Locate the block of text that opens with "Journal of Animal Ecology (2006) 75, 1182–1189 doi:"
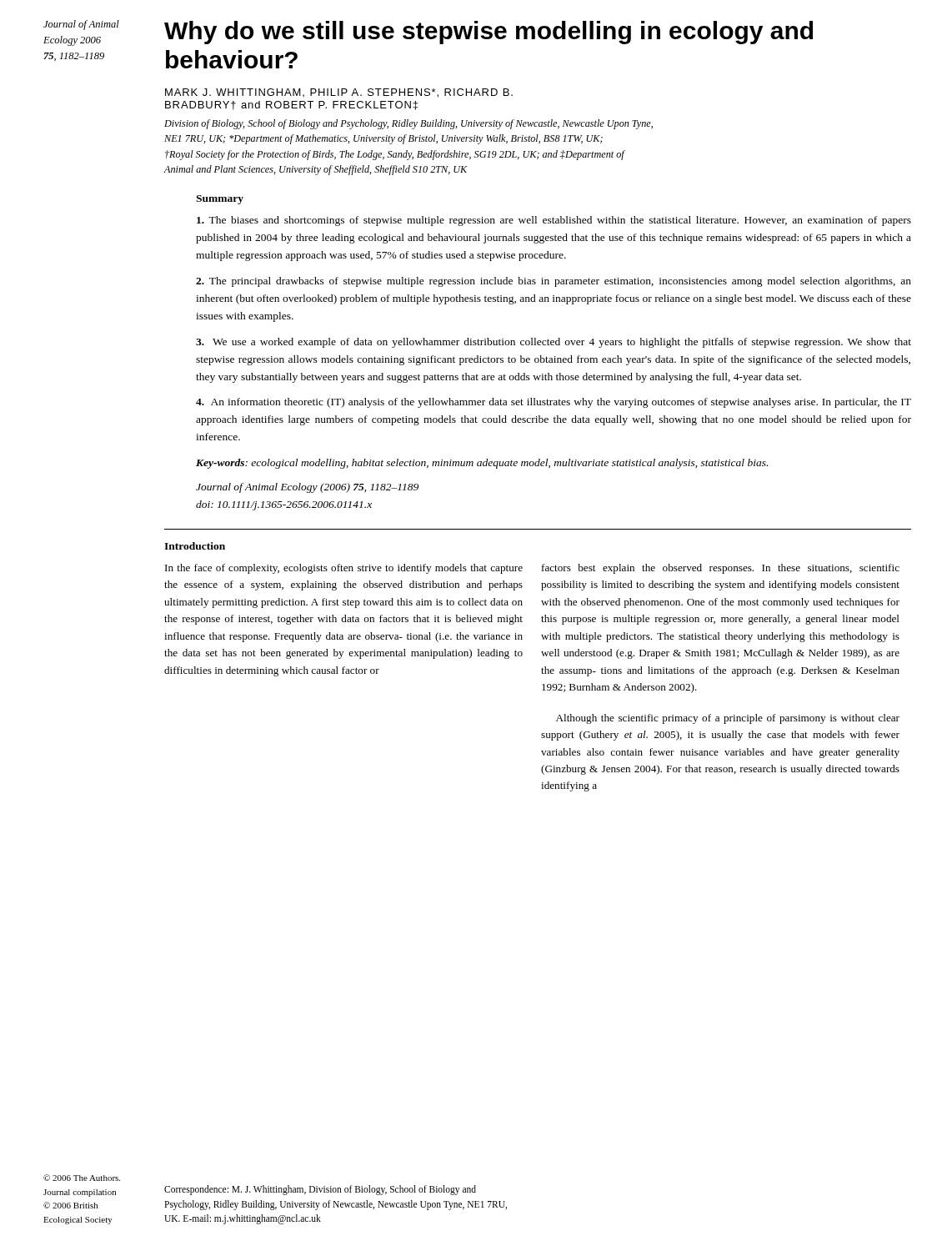The width and height of the screenshot is (952, 1251). click(x=307, y=496)
